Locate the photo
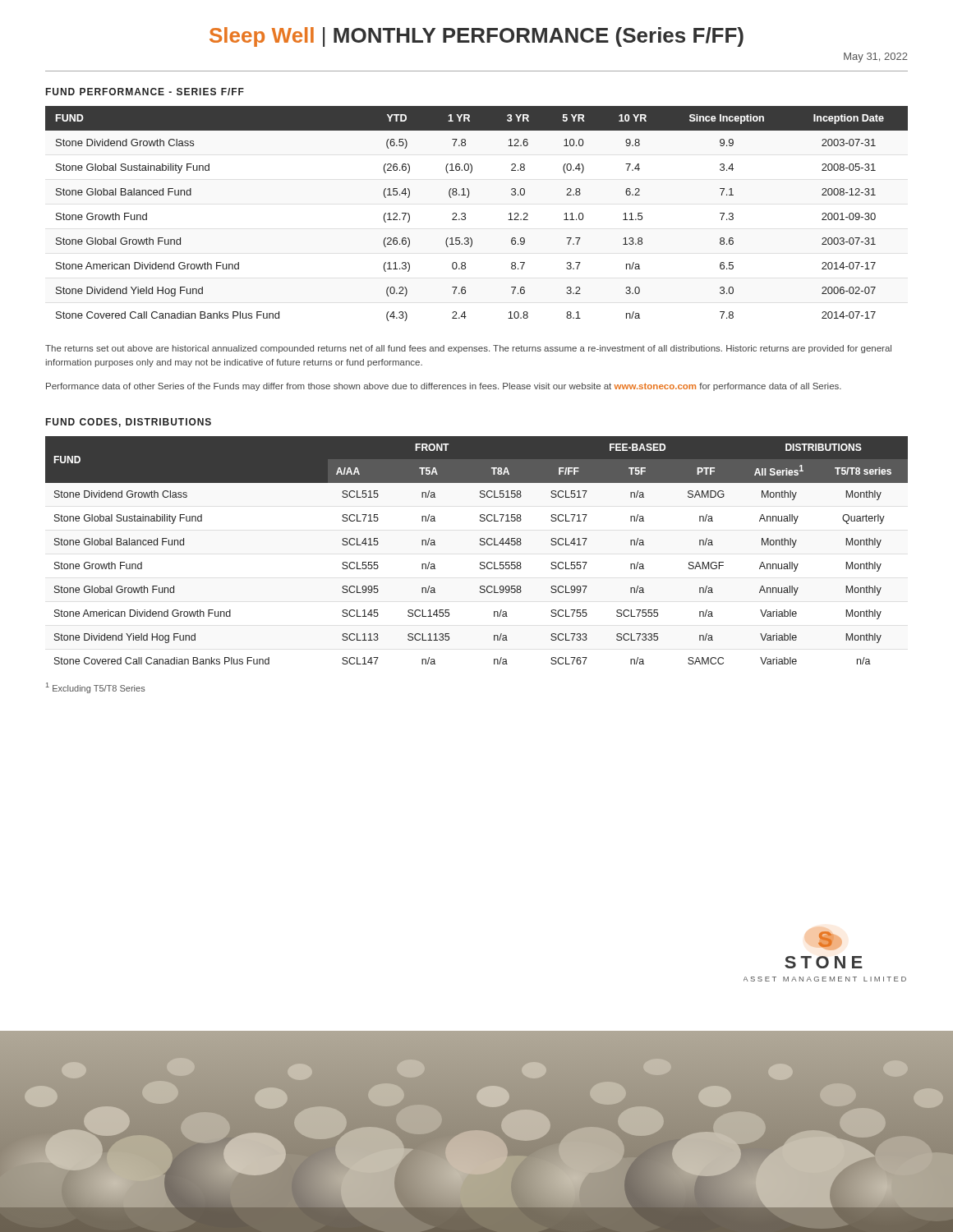The image size is (953, 1232). 476,1131
